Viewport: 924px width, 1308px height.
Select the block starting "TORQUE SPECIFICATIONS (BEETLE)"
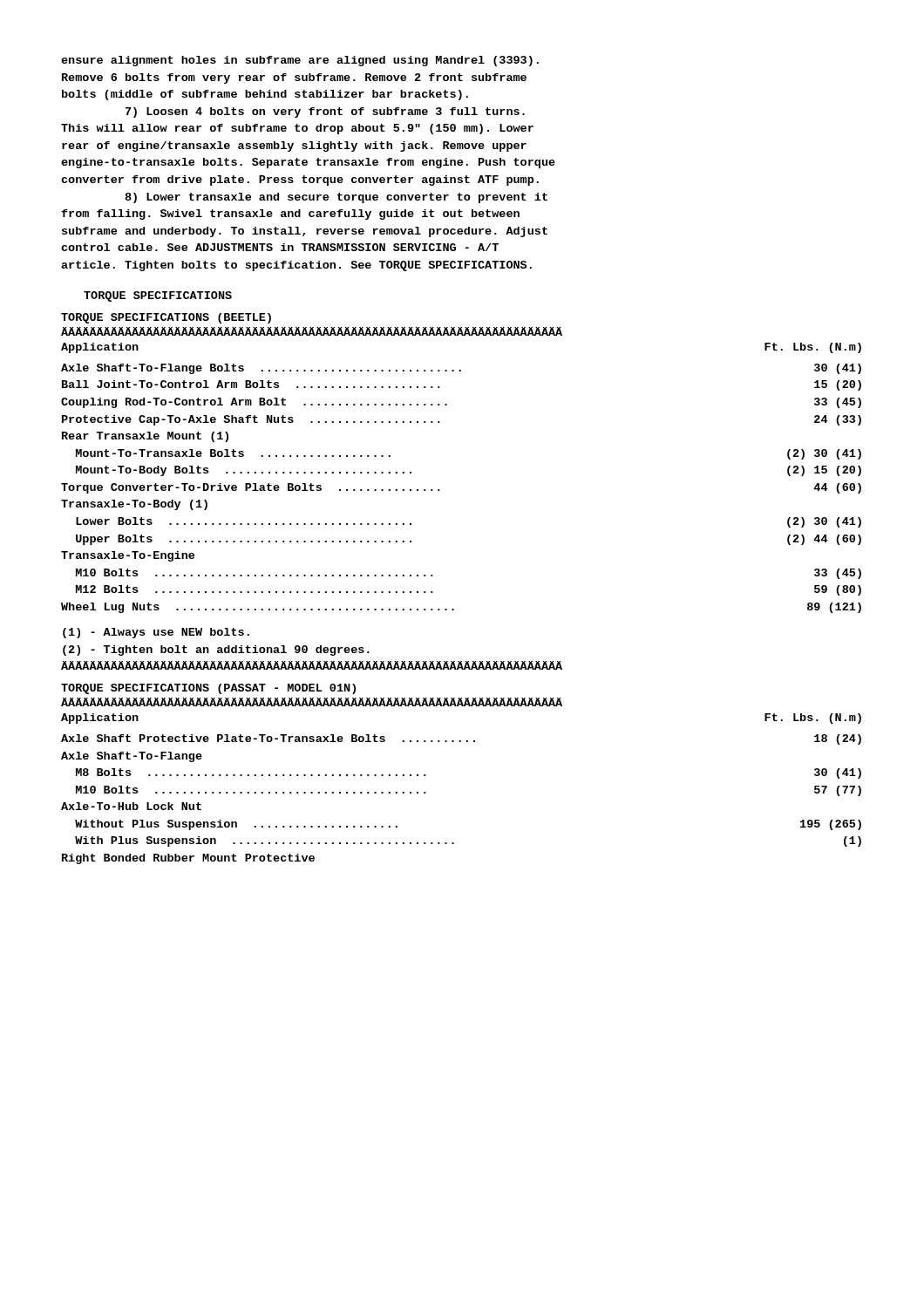click(x=167, y=318)
